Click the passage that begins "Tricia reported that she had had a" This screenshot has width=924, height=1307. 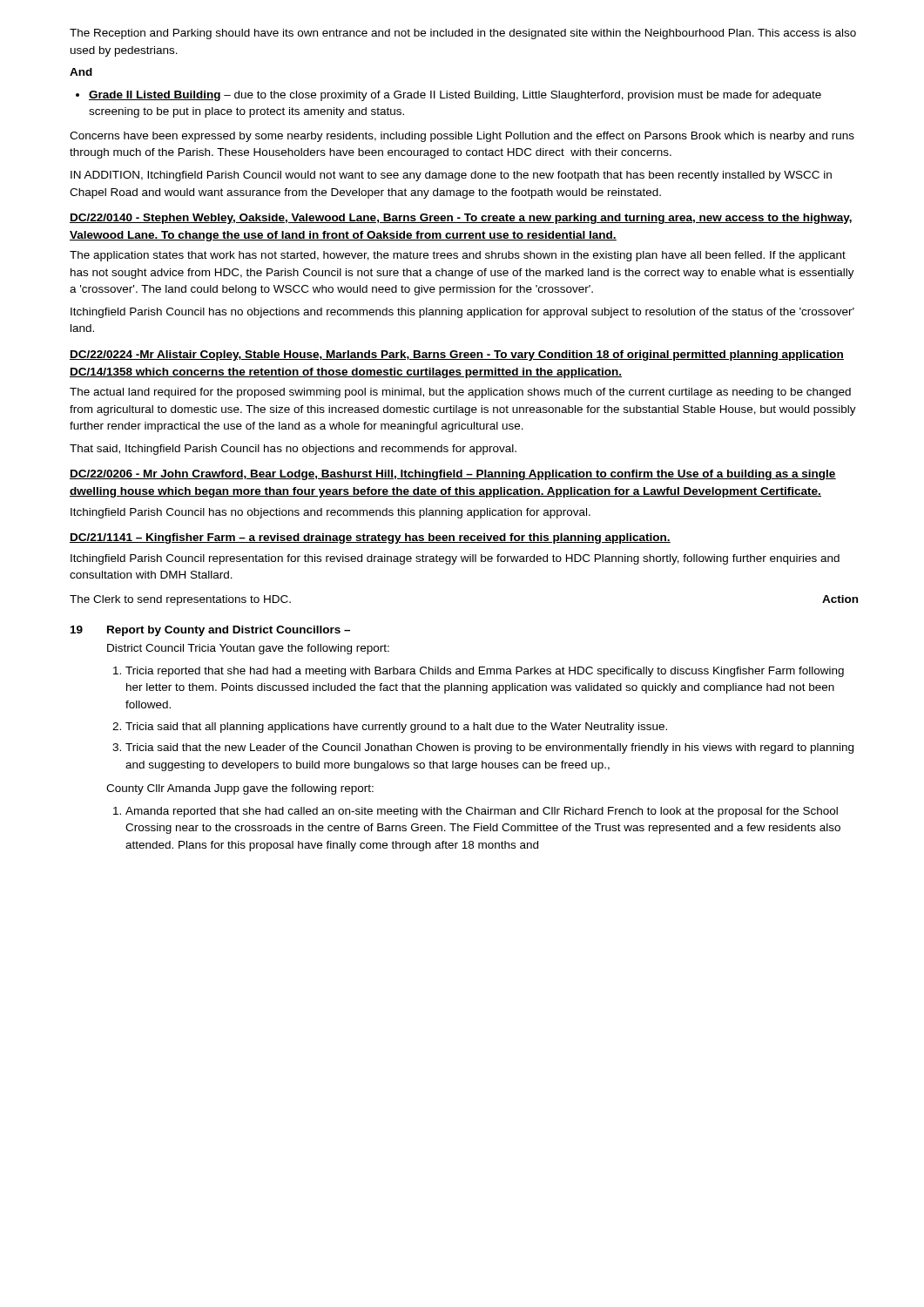click(492, 688)
